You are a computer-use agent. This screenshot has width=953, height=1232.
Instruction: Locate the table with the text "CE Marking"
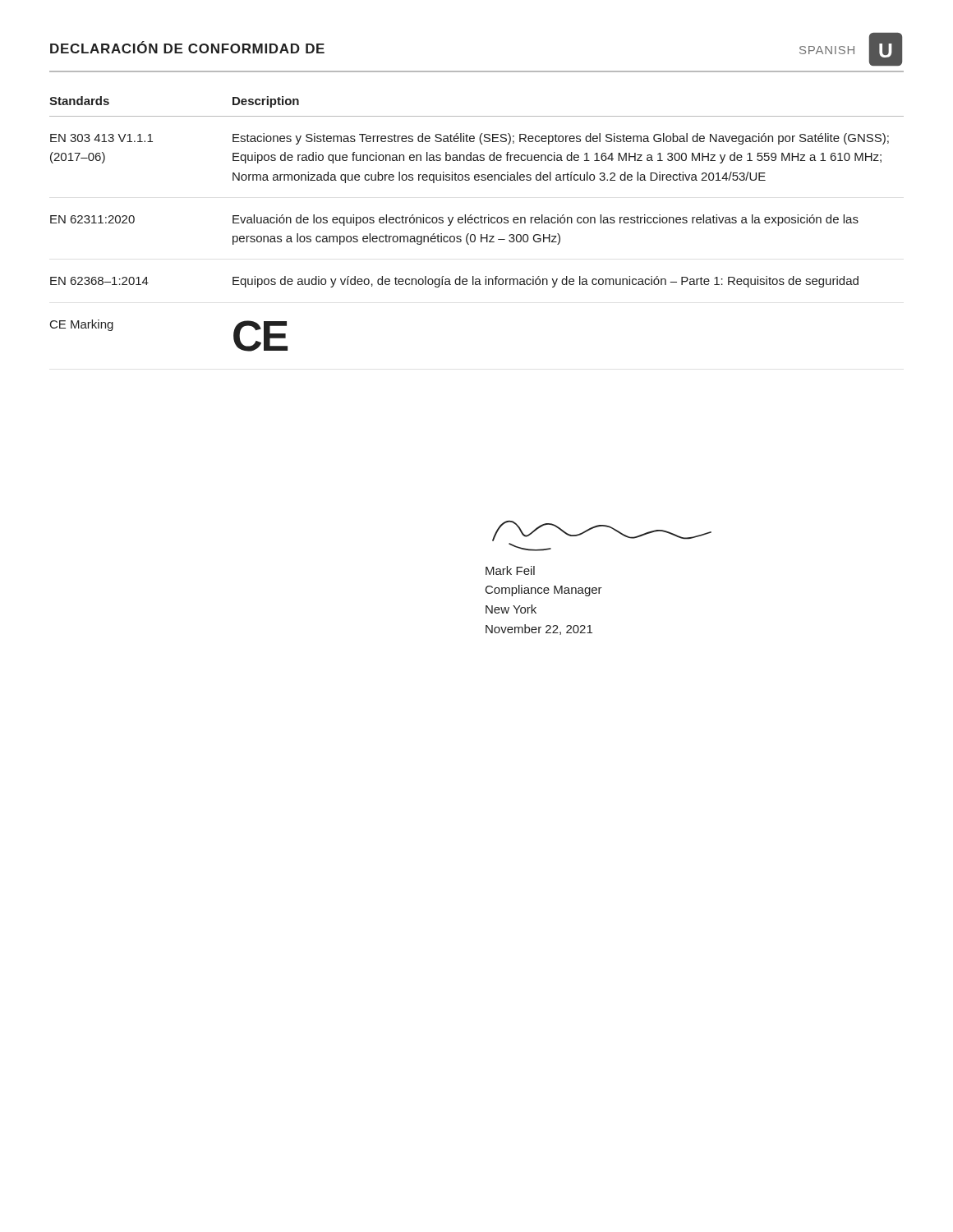click(x=476, y=228)
